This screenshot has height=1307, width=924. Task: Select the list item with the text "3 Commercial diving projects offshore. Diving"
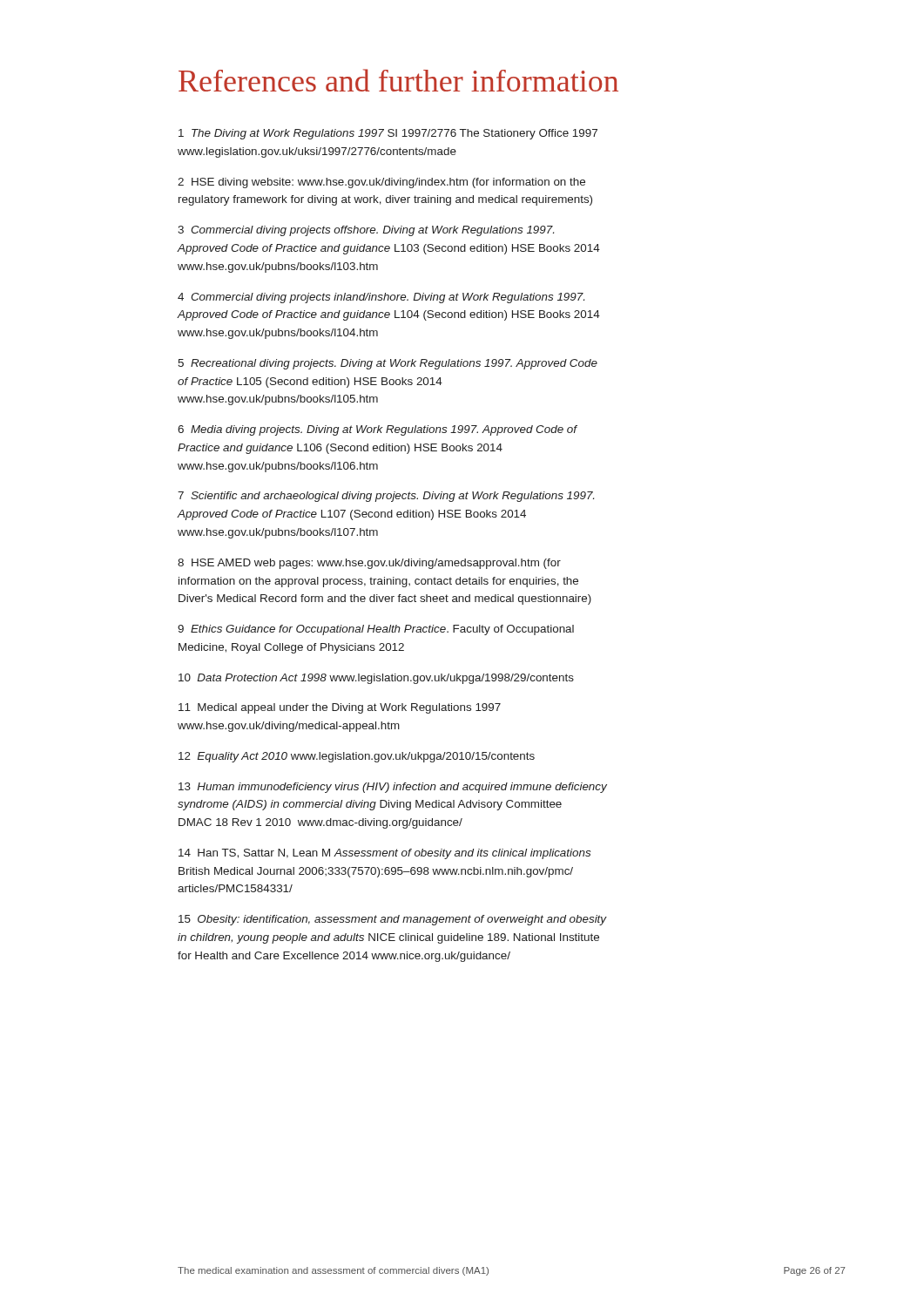(x=389, y=248)
